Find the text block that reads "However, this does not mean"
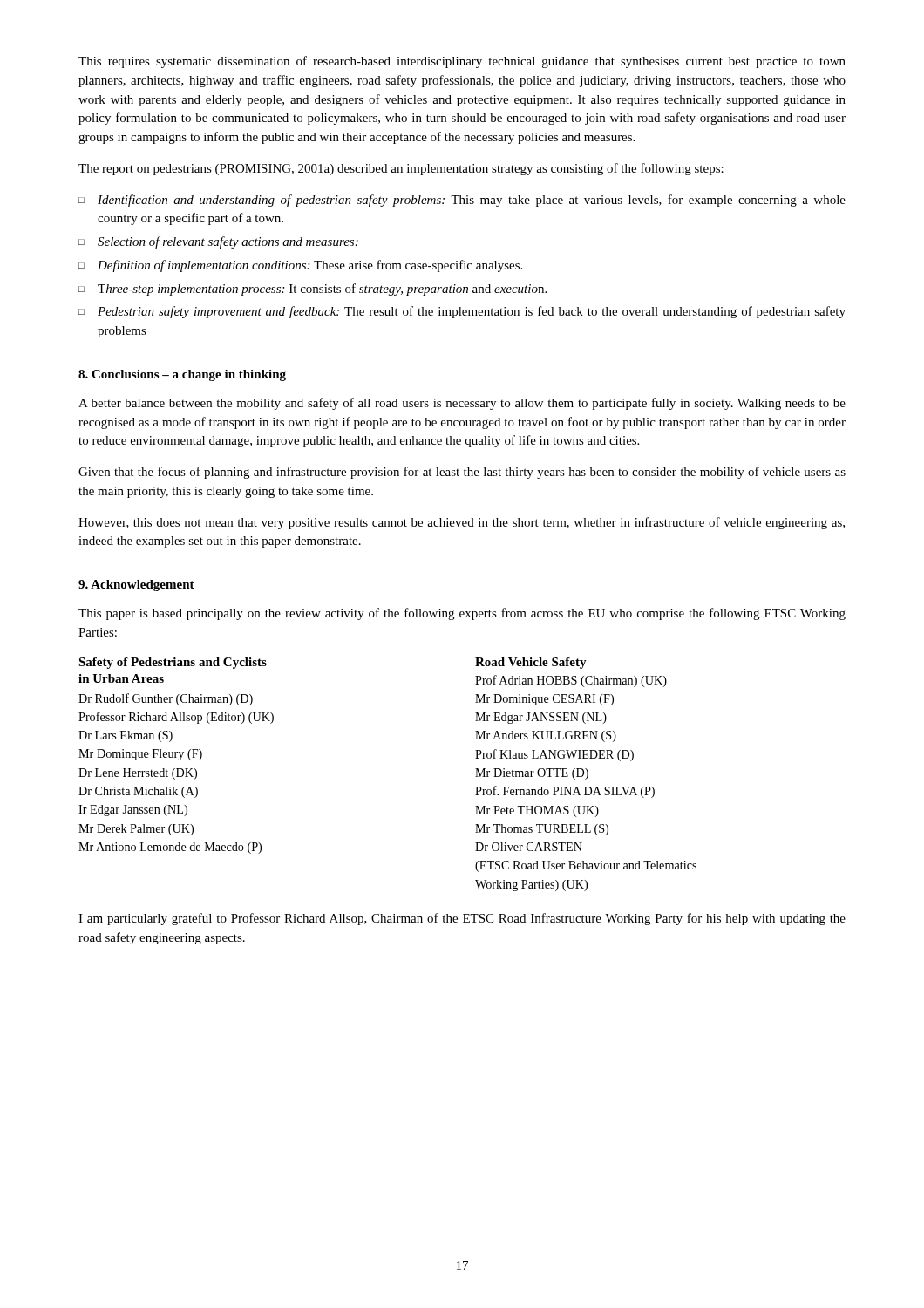The height and width of the screenshot is (1308, 924). coord(462,531)
